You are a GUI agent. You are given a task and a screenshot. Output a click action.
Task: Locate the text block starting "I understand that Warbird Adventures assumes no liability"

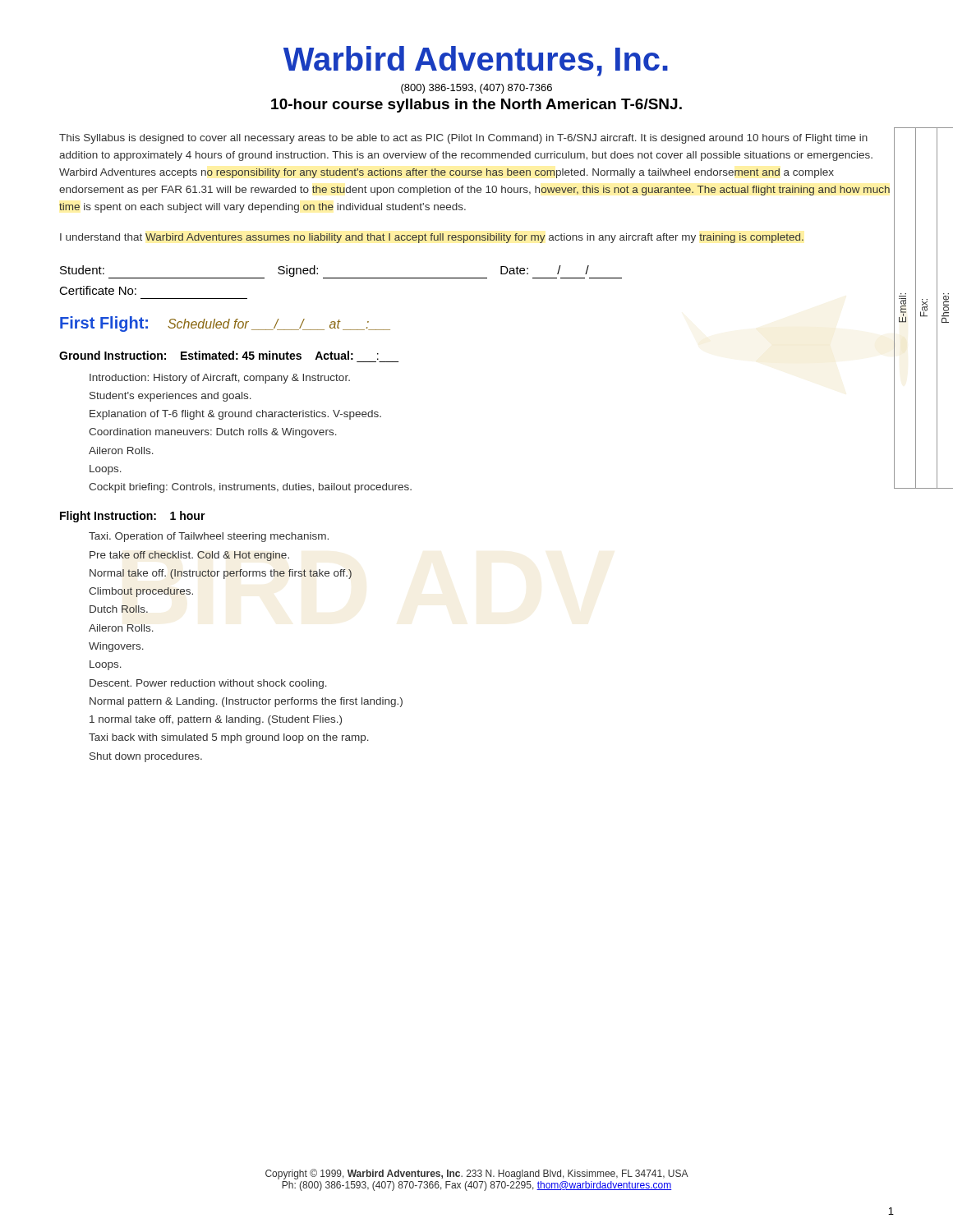432,237
